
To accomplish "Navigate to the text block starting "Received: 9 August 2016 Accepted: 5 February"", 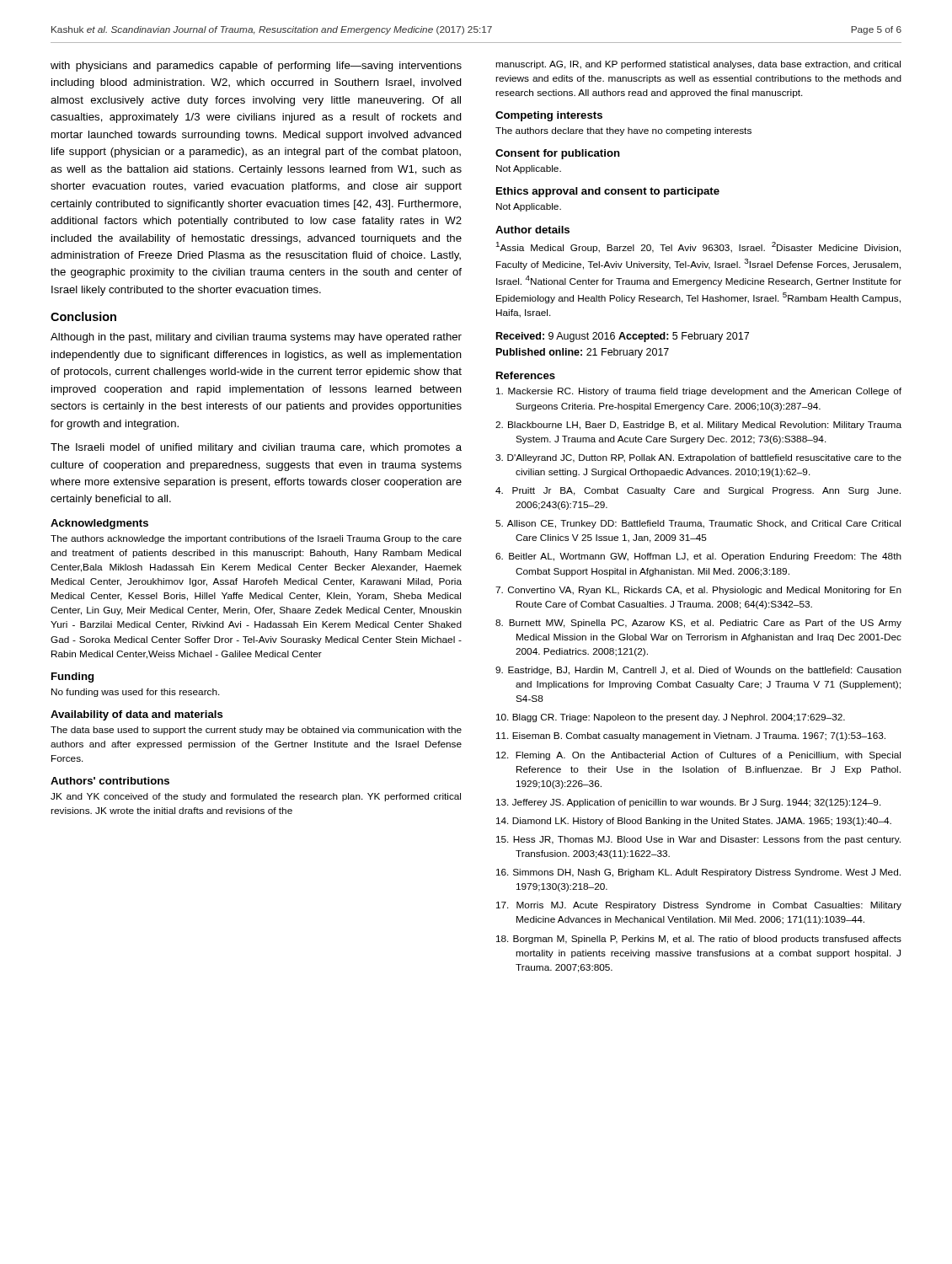I will coord(698,345).
